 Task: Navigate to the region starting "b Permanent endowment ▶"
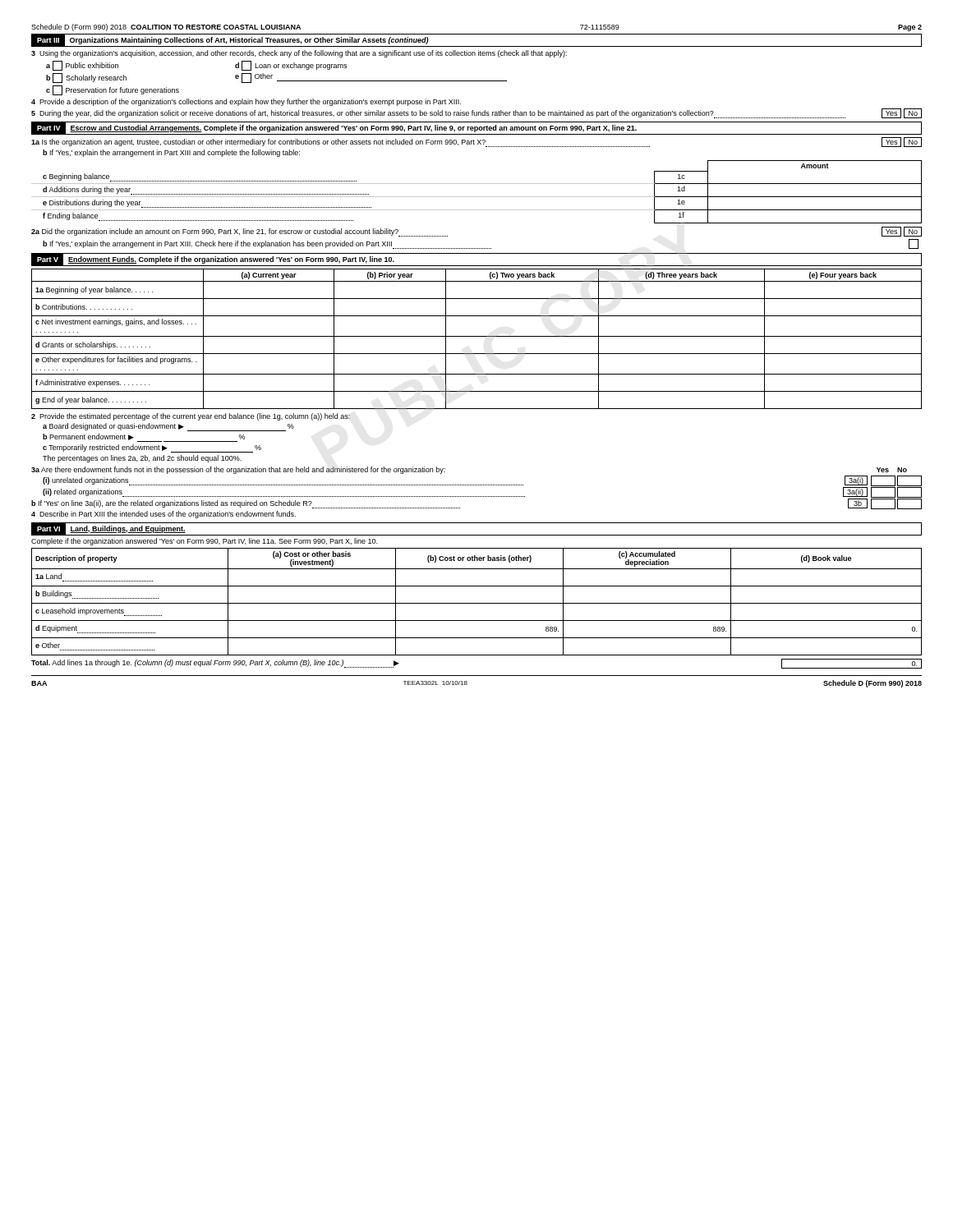(144, 437)
